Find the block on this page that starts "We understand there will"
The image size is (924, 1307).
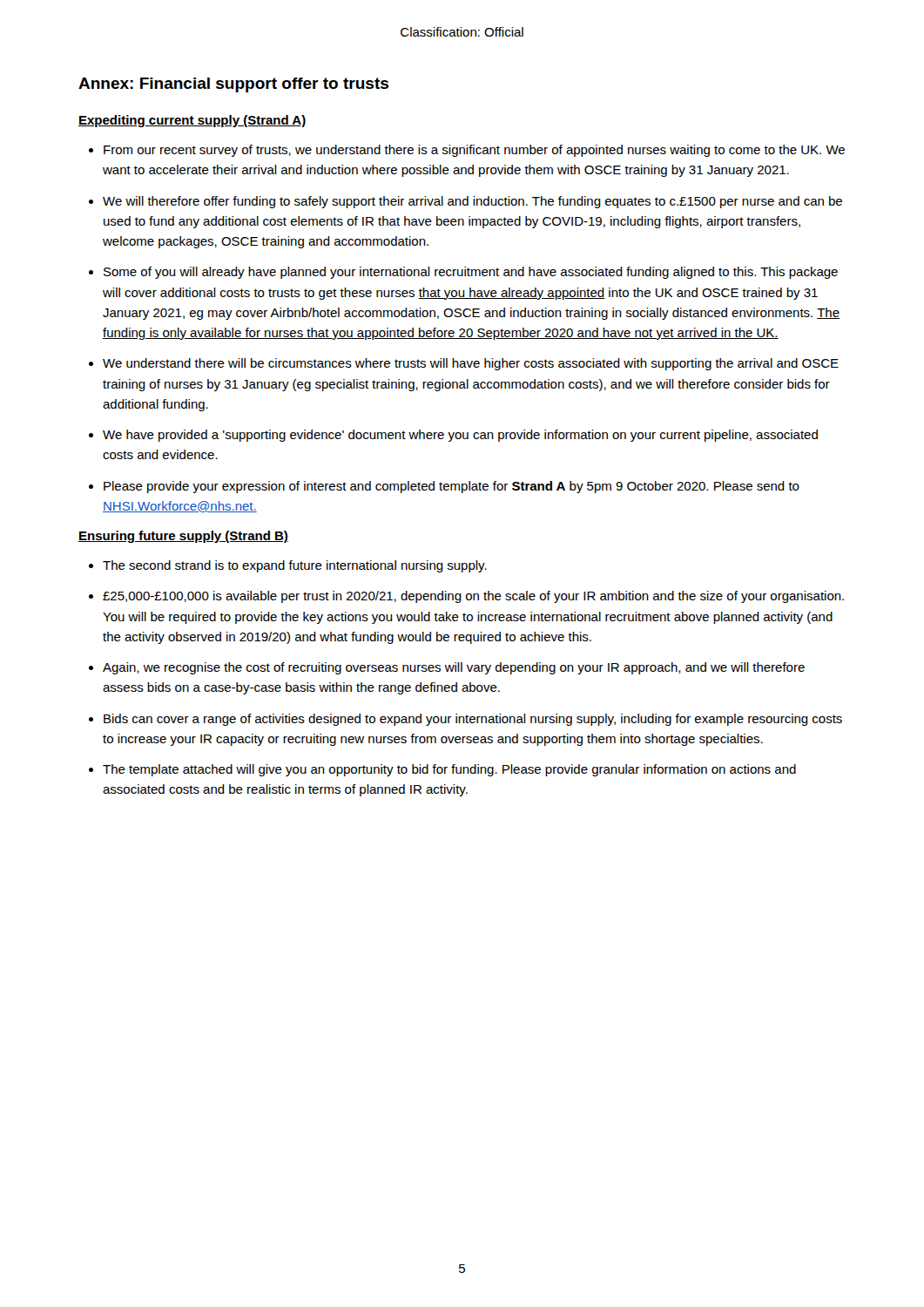pos(471,383)
